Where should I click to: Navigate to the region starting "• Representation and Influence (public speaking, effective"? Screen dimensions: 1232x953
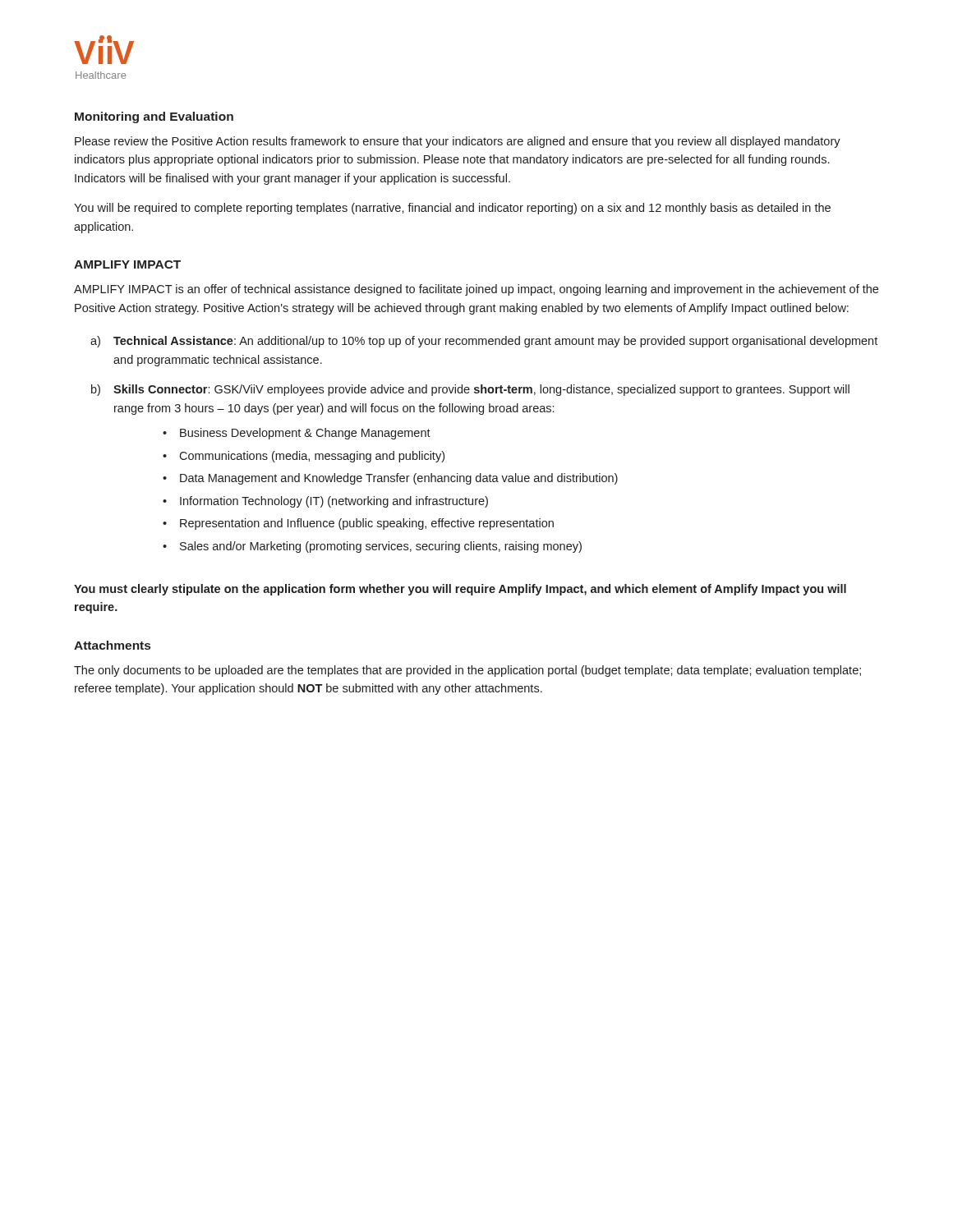pos(359,523)
